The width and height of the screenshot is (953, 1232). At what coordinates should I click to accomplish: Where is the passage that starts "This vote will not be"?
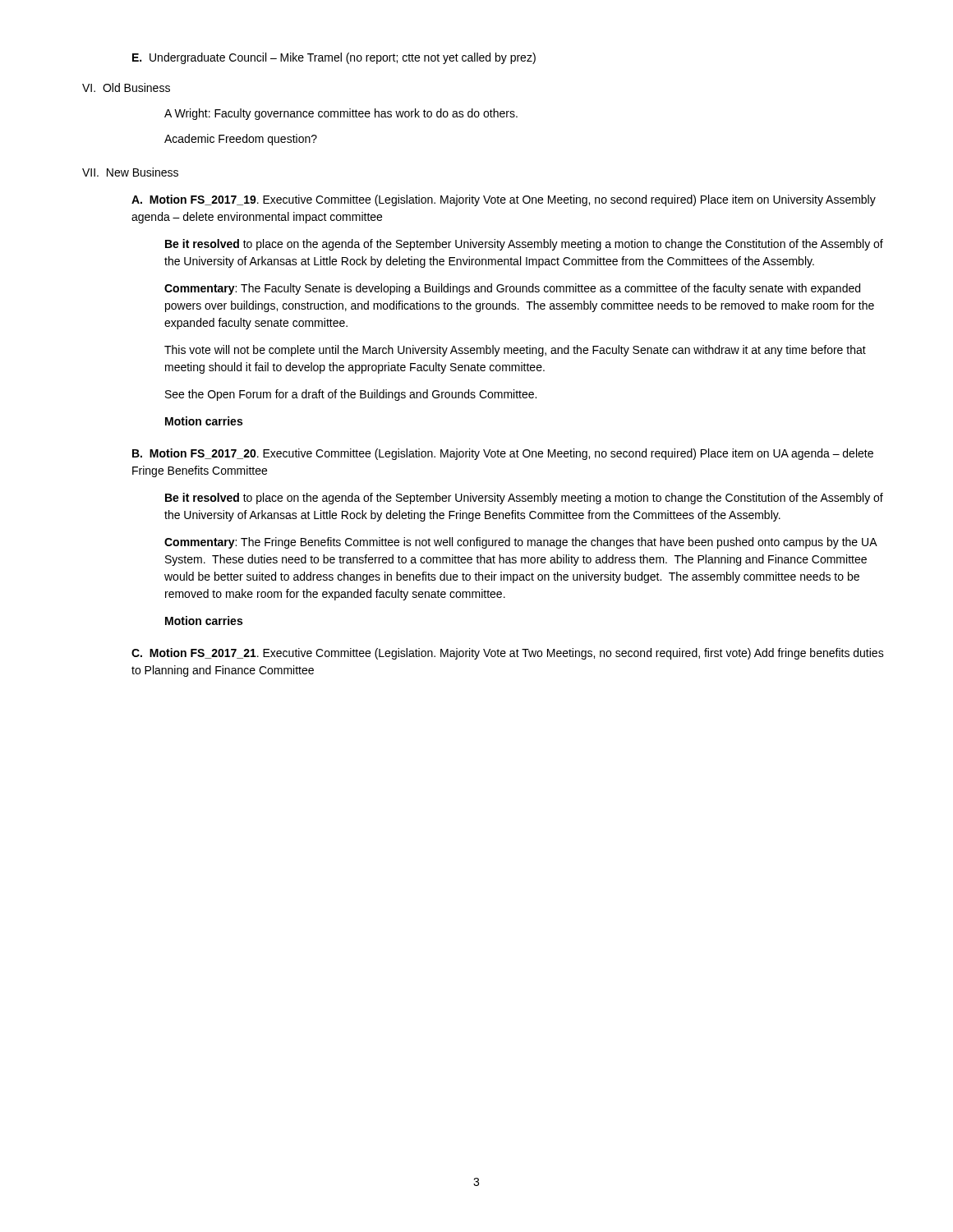526,359
